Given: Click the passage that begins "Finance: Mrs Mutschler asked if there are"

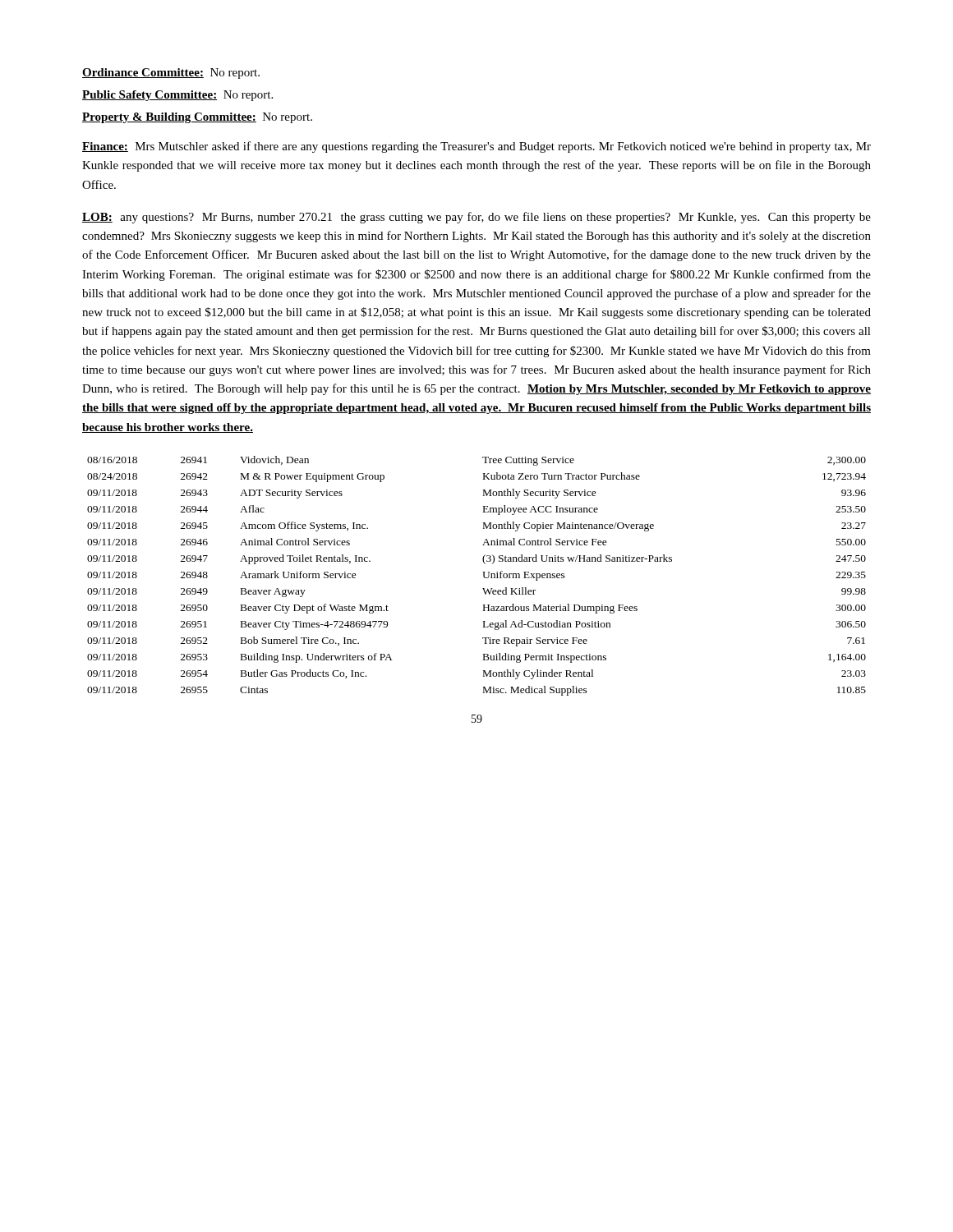Looking at the screenshot, I should point(476,165).
